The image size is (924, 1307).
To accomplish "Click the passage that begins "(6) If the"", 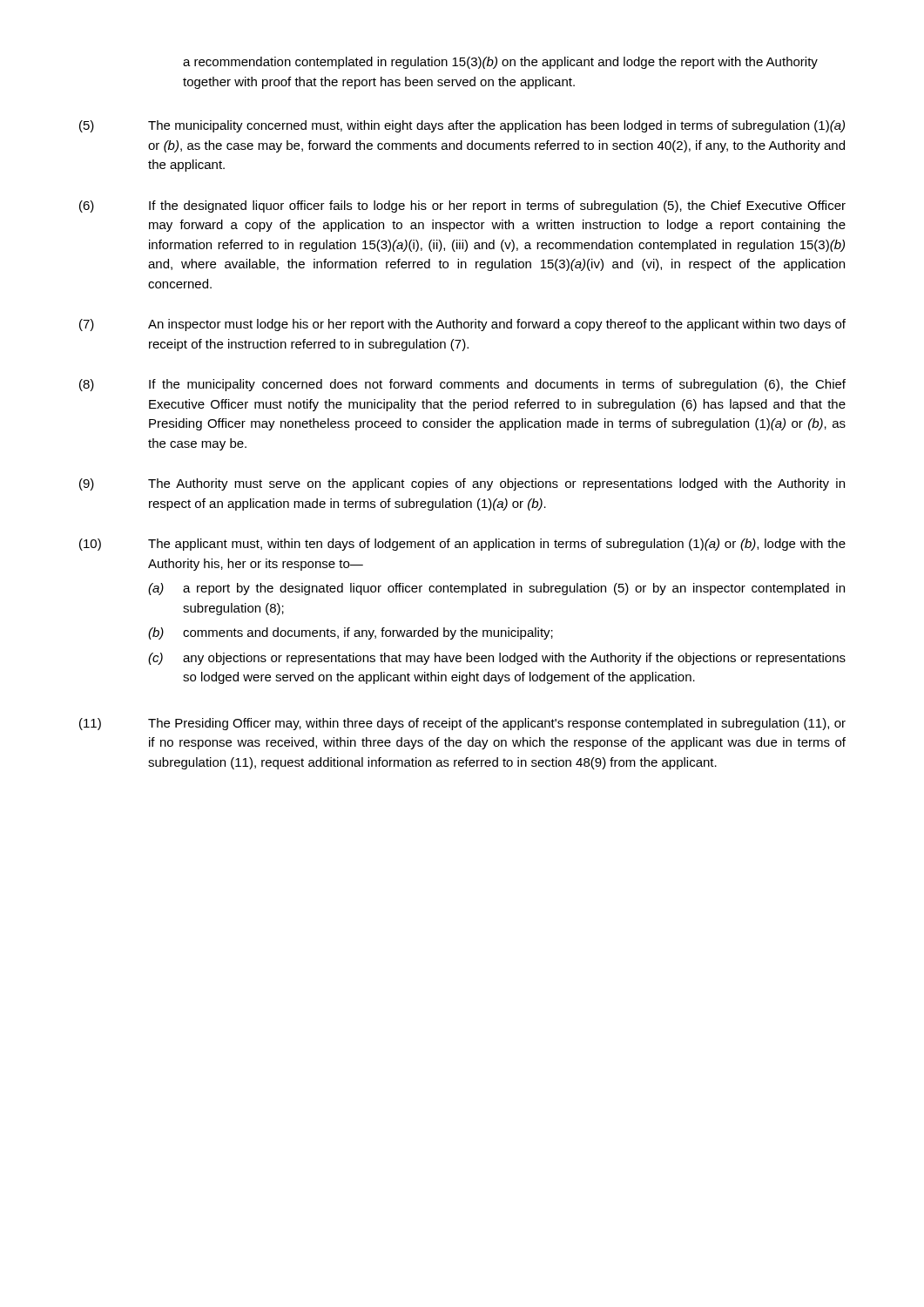I will [x=462, y=245].
